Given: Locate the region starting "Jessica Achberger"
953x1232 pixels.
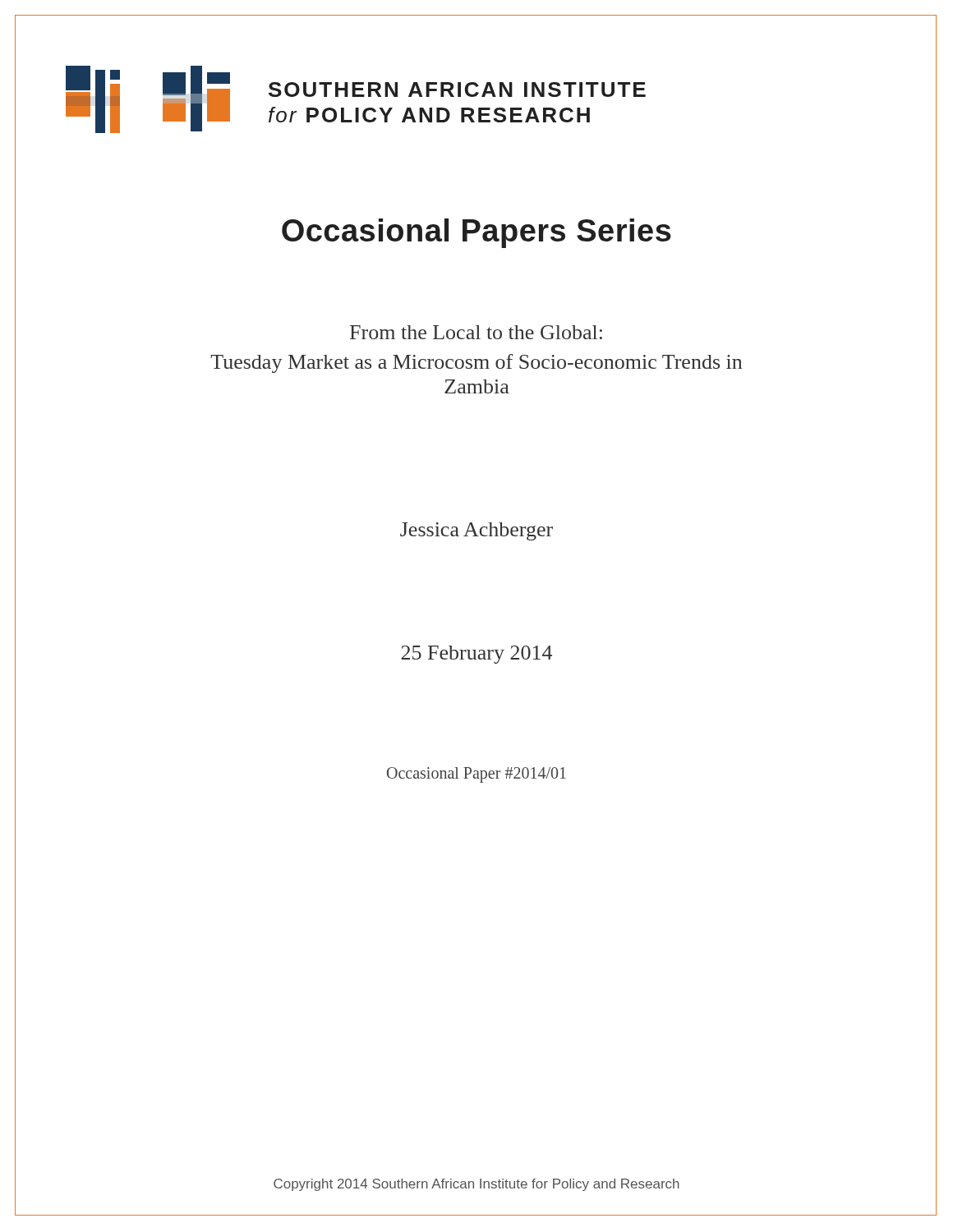Looking at the screenshot, I should coord(476,529).
